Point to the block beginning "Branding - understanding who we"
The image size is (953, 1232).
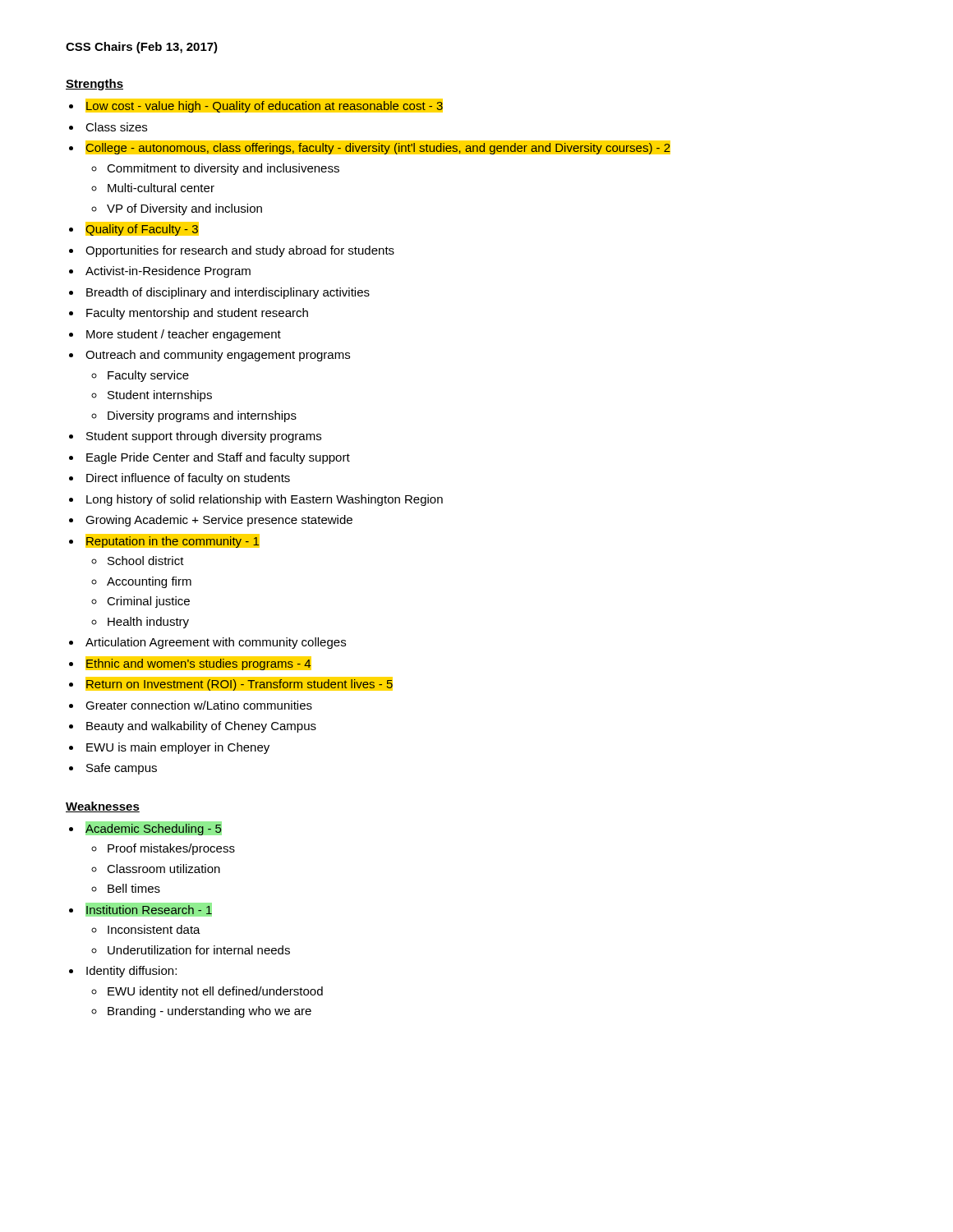click(209, 1011)
